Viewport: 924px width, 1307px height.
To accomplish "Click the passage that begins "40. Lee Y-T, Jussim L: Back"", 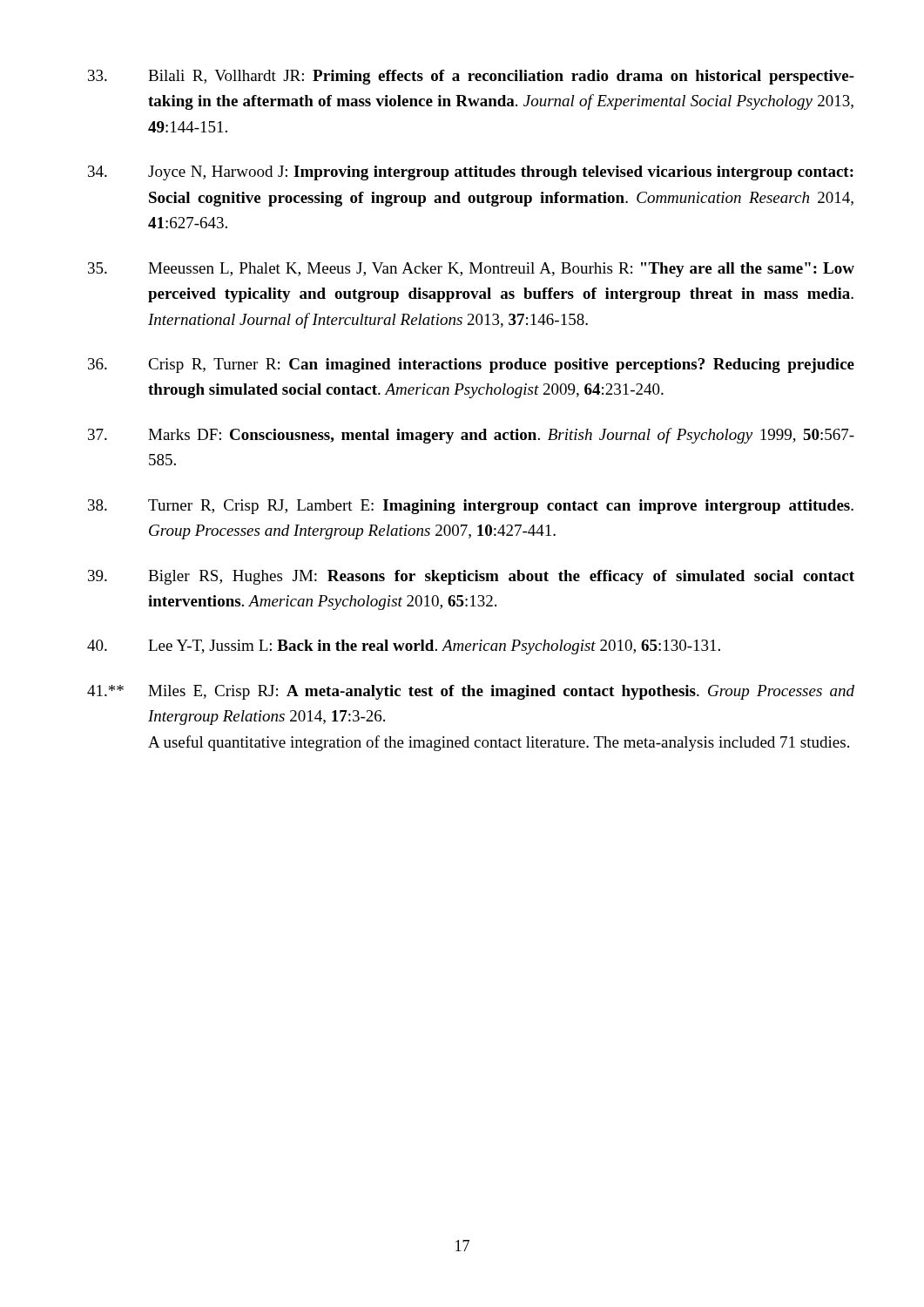I will 471,646.
